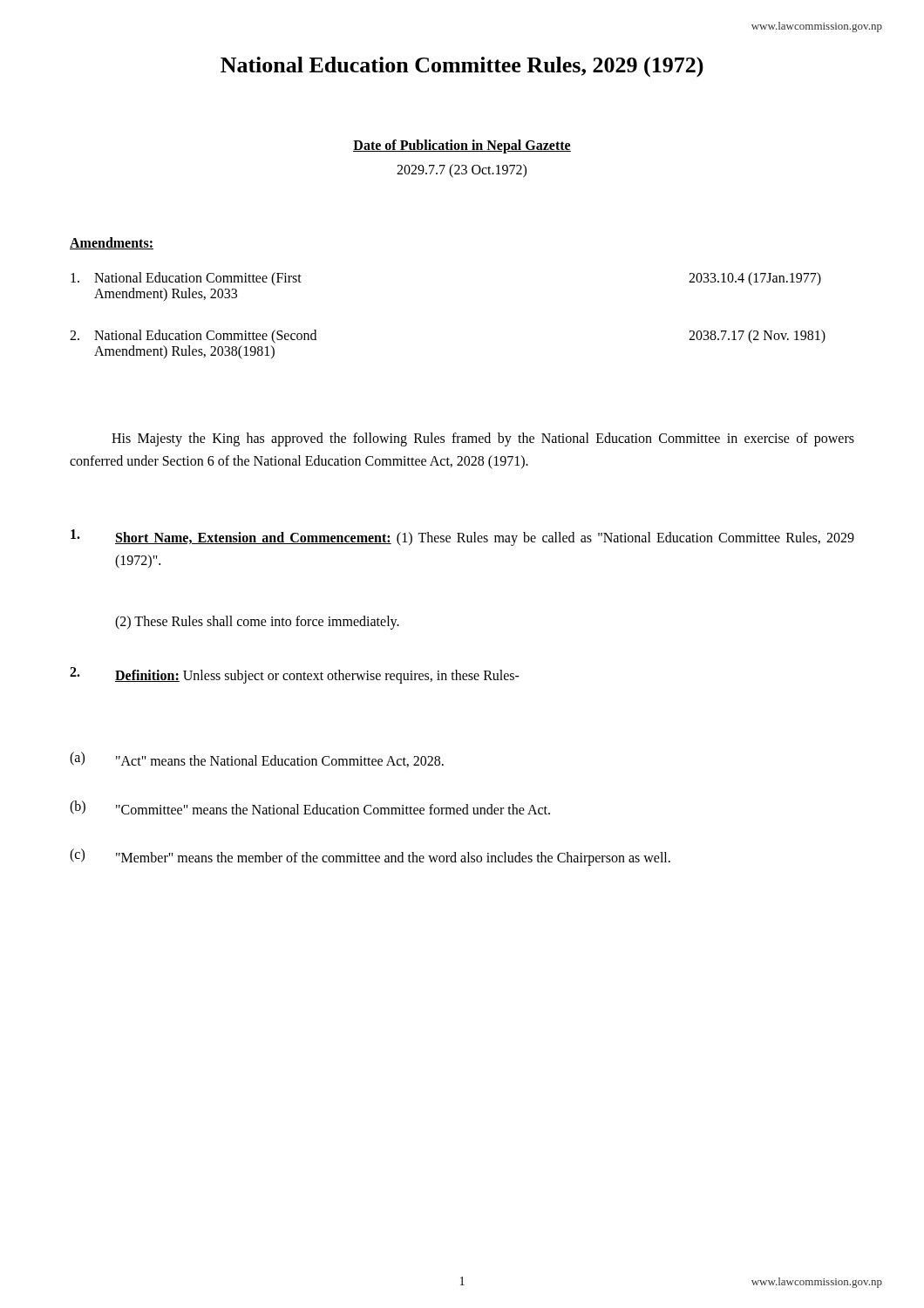Navigate to the passage starting "(c) "Member" means the member of the"
This screenshot has width=924, height=1308.
pyautogui.click(x=462, y=858)
